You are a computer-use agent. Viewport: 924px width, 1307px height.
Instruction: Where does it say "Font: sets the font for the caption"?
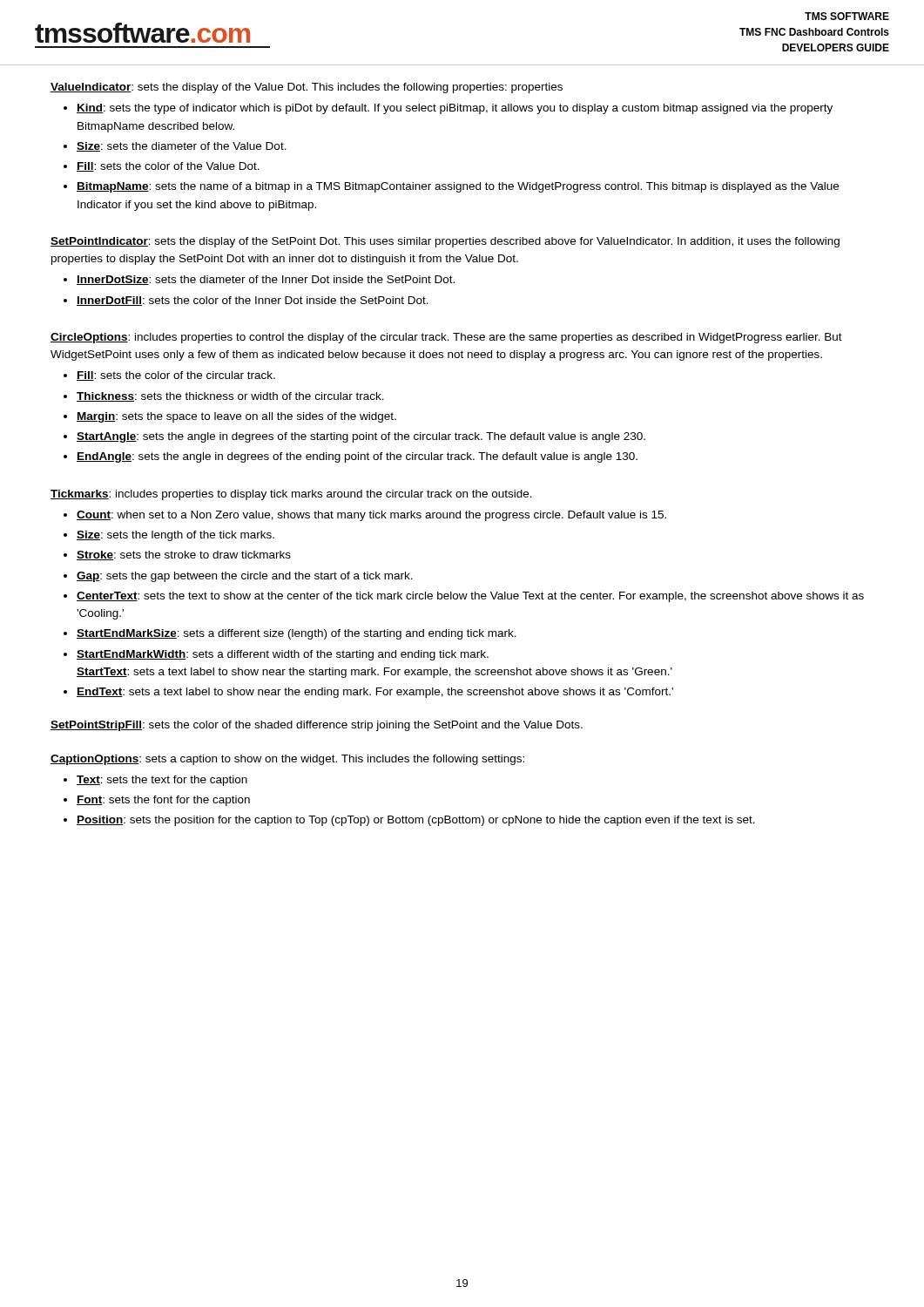tap(164, 799)
